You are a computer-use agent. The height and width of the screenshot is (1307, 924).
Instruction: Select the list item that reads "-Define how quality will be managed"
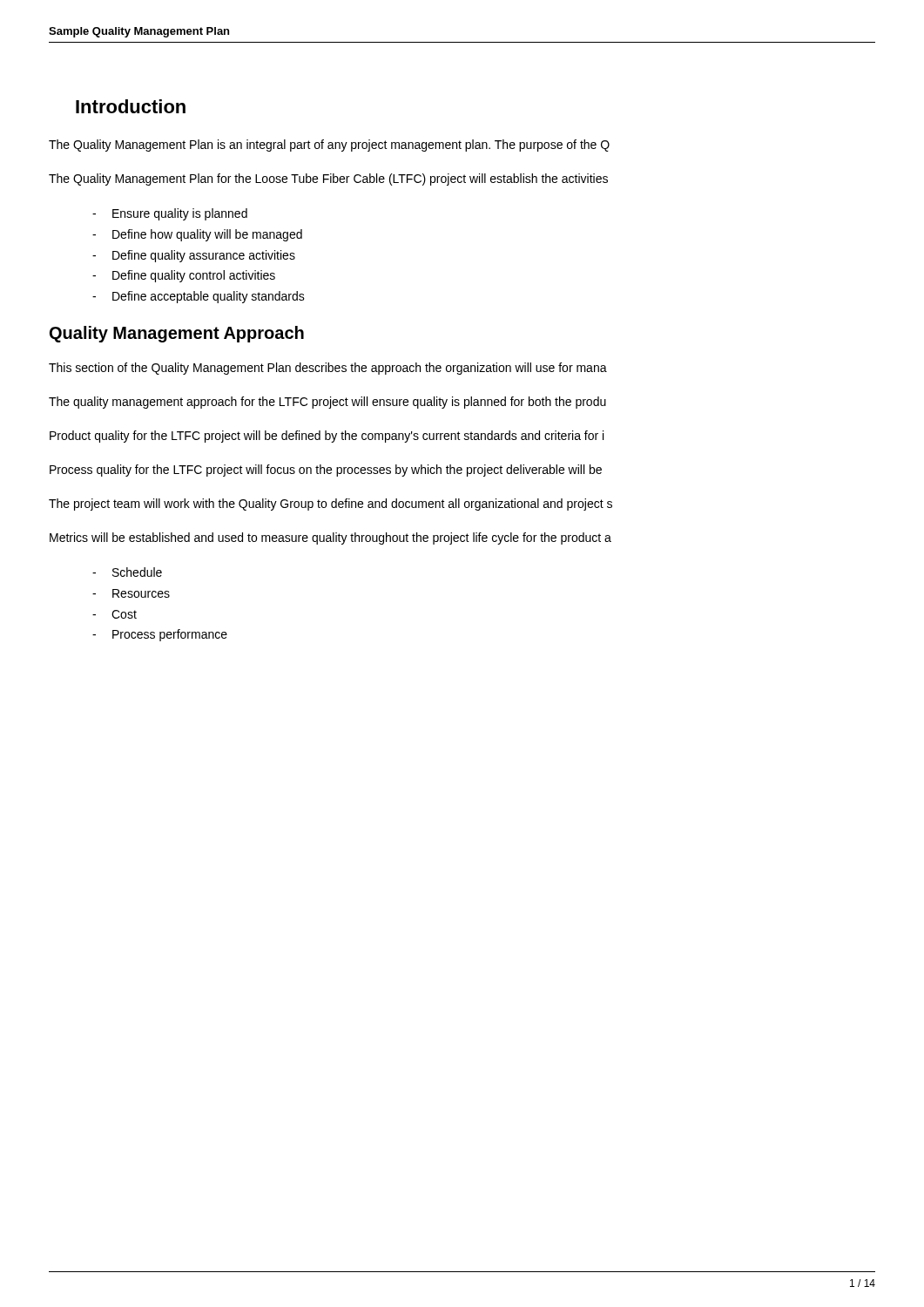(x=197, y=235)
